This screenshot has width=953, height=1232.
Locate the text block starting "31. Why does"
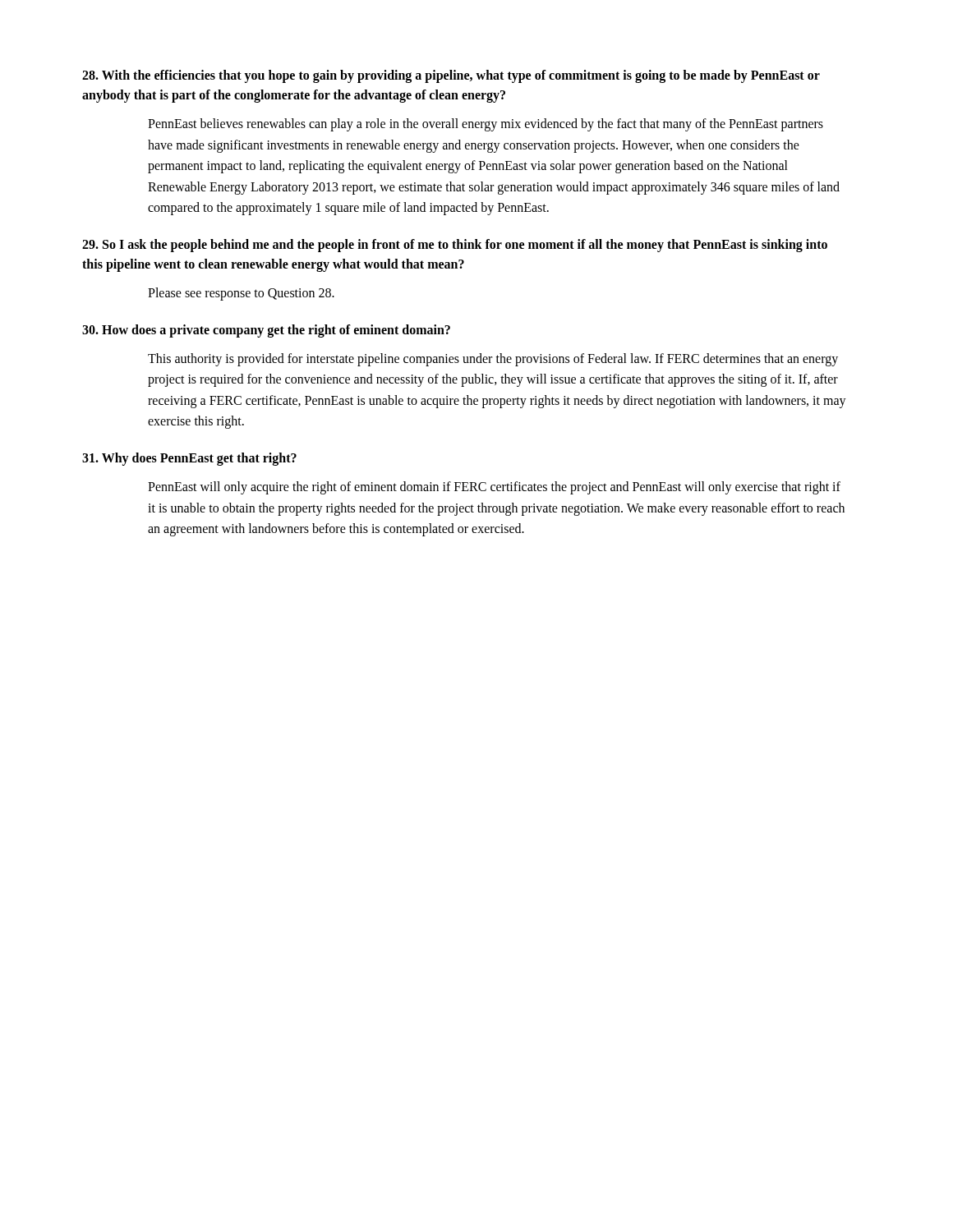click(190, 458)
